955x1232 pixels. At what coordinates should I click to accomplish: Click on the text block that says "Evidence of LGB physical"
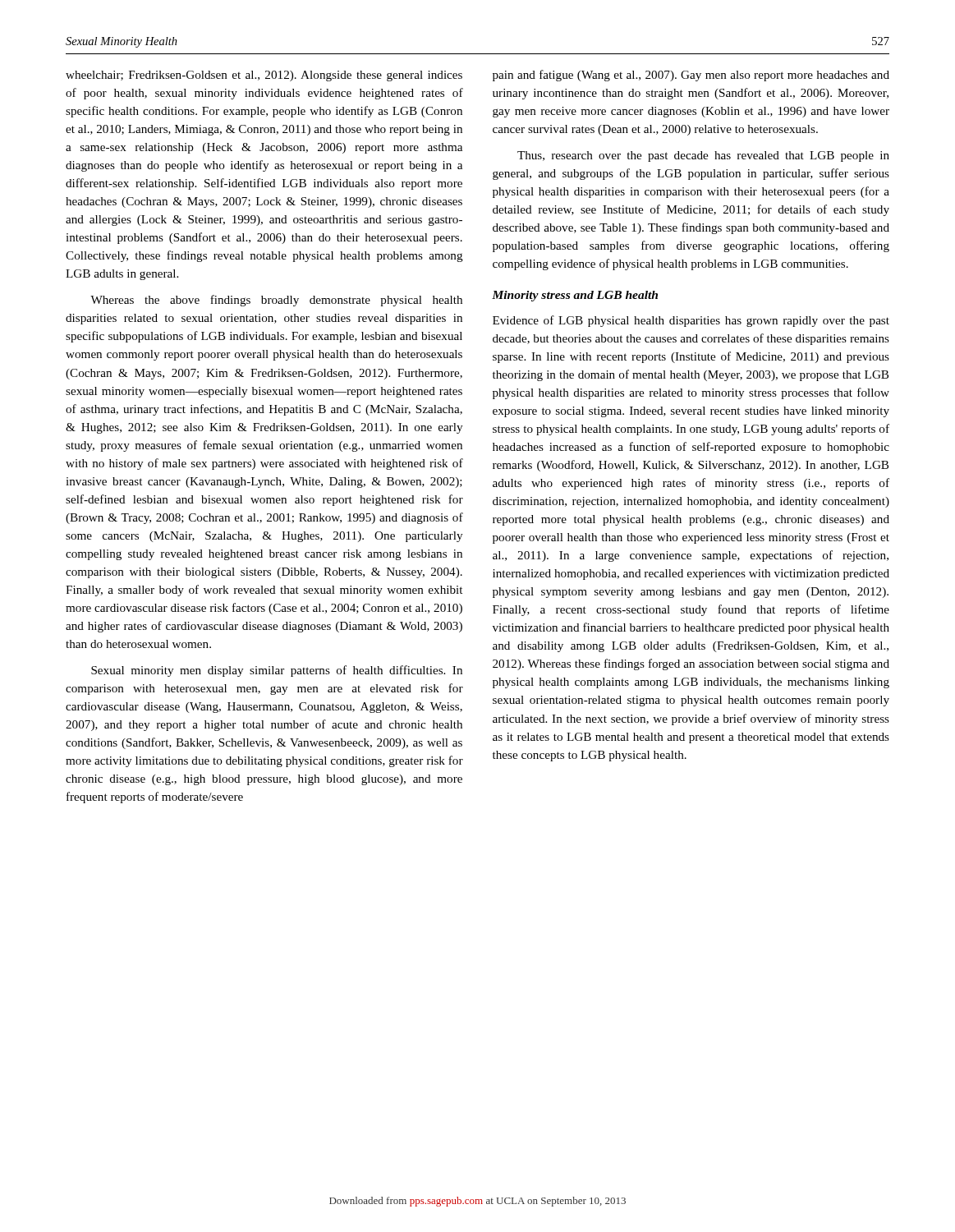pyautogui.click(x=691, y=537)
